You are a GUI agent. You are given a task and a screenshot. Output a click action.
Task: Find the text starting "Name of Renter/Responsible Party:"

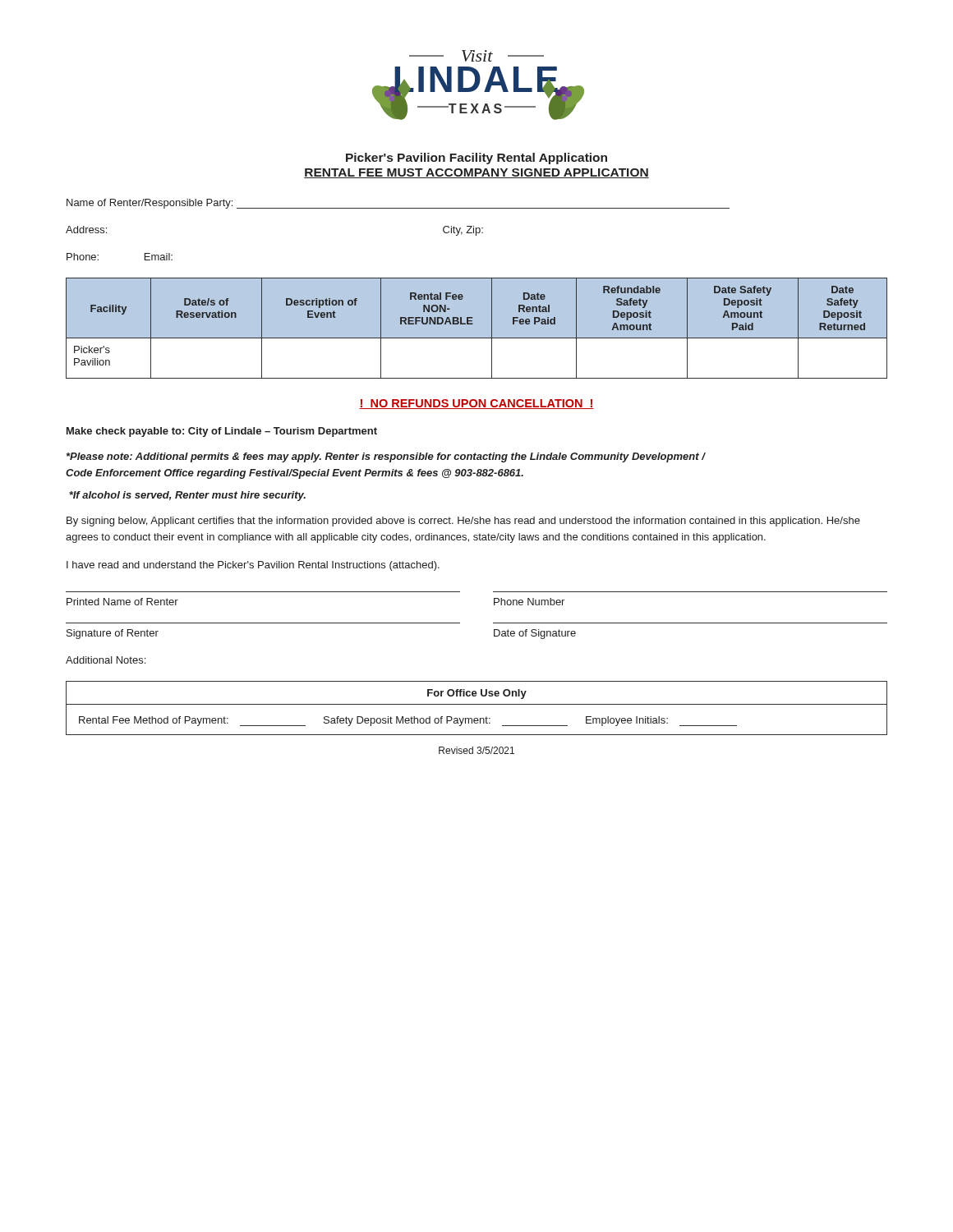coord(398,202)
